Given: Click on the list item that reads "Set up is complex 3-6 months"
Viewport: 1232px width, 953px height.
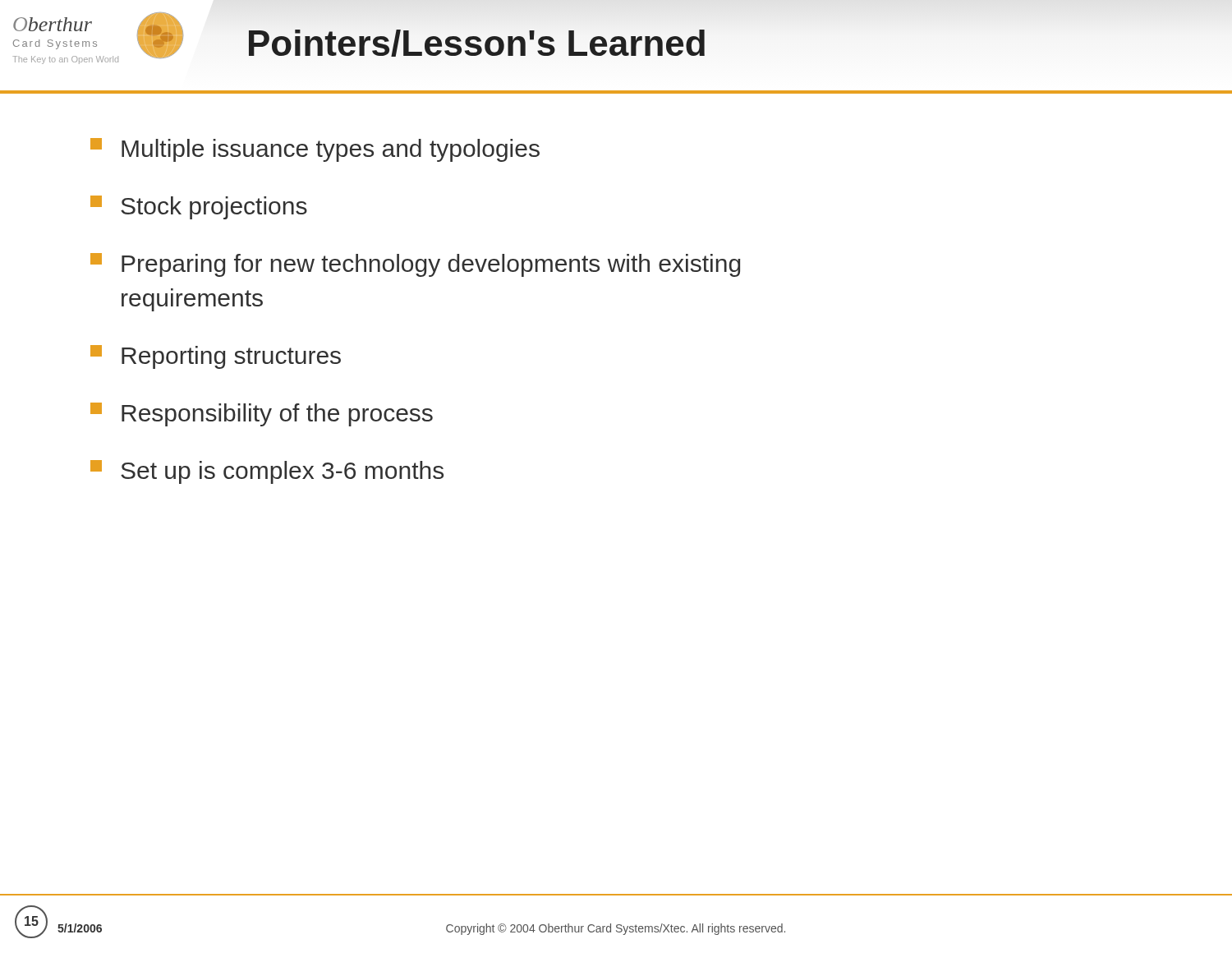Looking at the screenshot, I should (267, 471).
